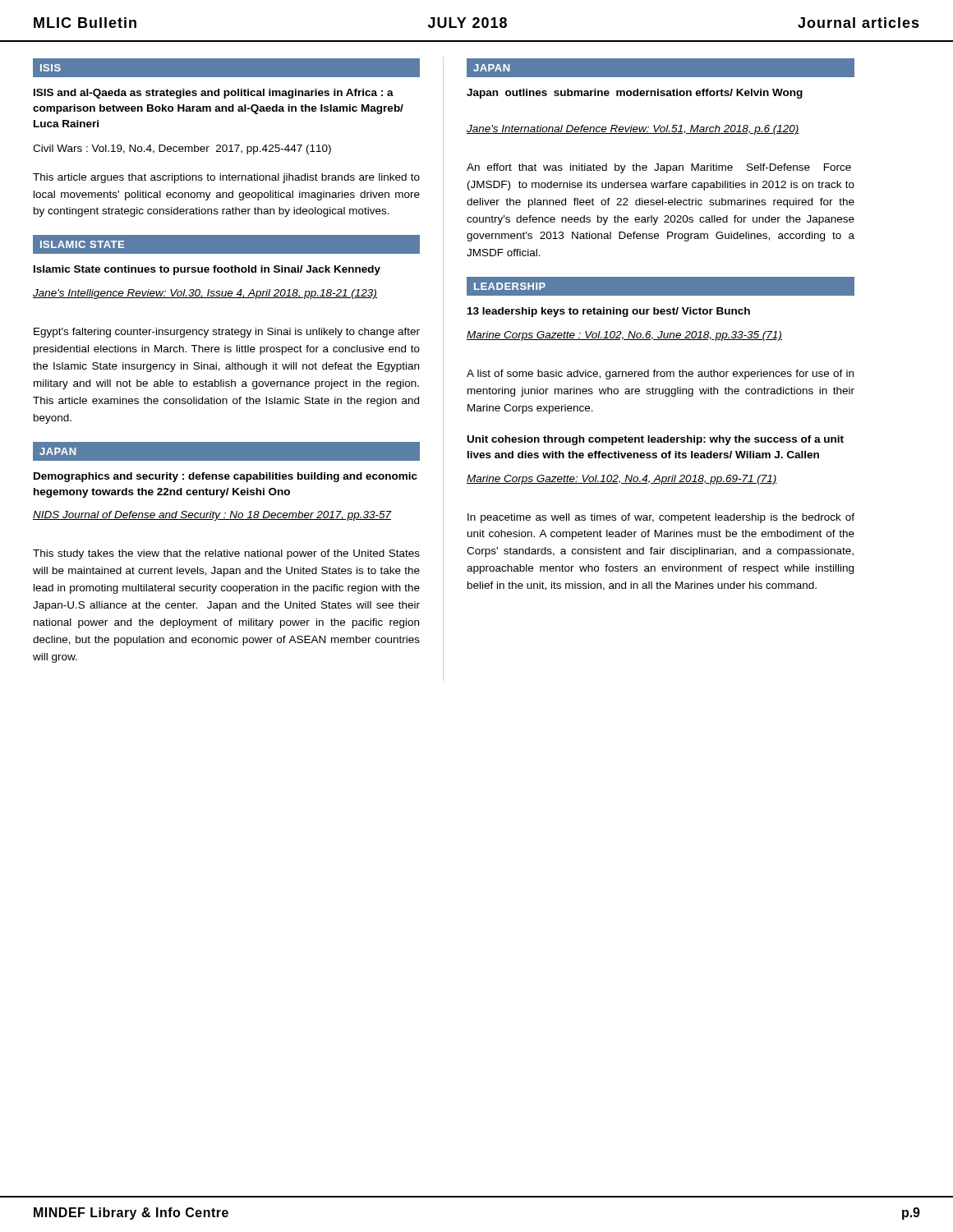
Task: Click the passage that begins "A list of some"
Action: [x=661, y=391]
